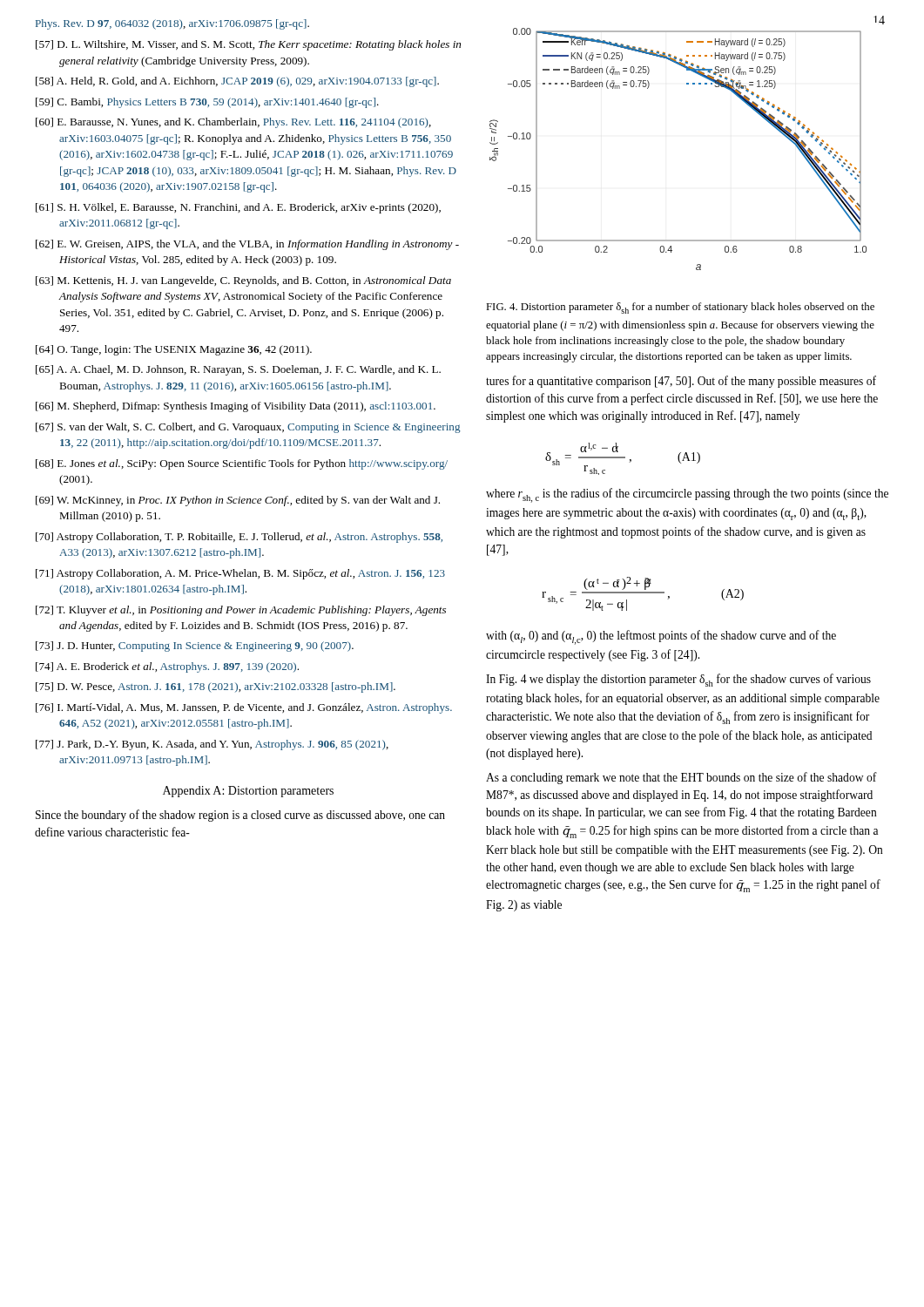This screenshot has height=1307, width=924.
Task: Point to the text starting "[59] C. Bambi,"
Action: [207, 101]
